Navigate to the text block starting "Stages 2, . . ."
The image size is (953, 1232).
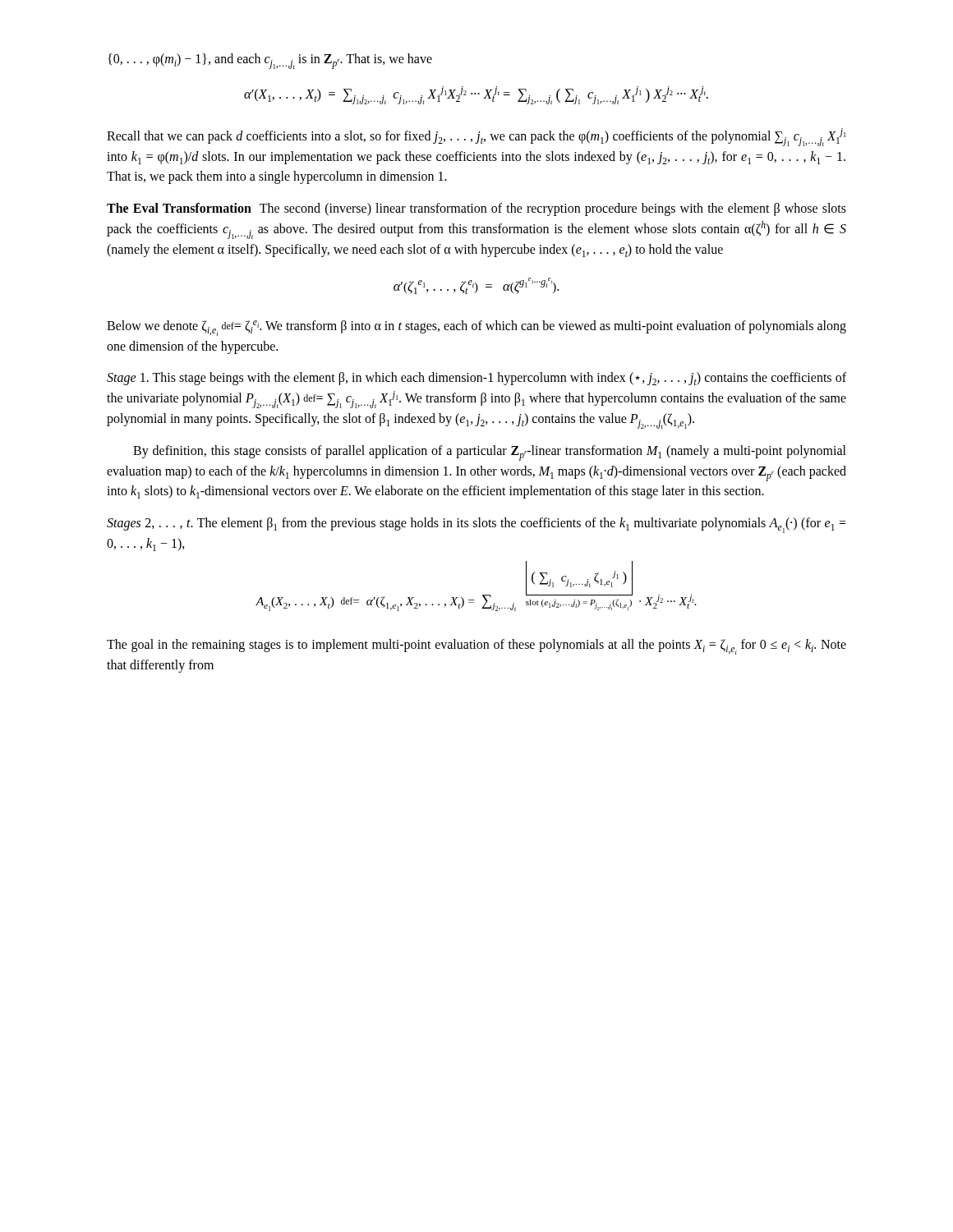[x=476, y=534]
